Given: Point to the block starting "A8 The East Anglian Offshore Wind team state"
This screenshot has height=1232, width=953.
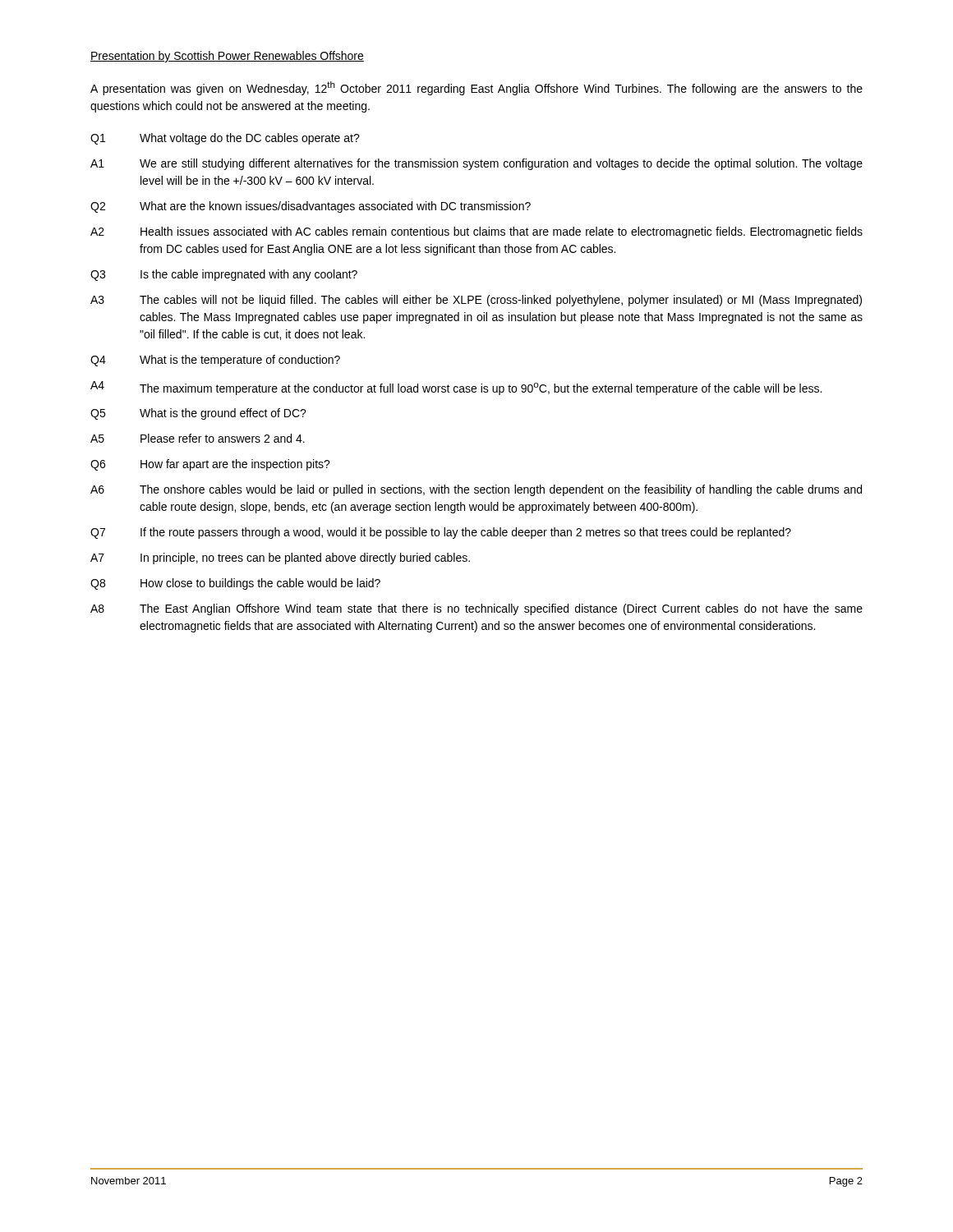Looking at the screenshot, I should point(476,618).
